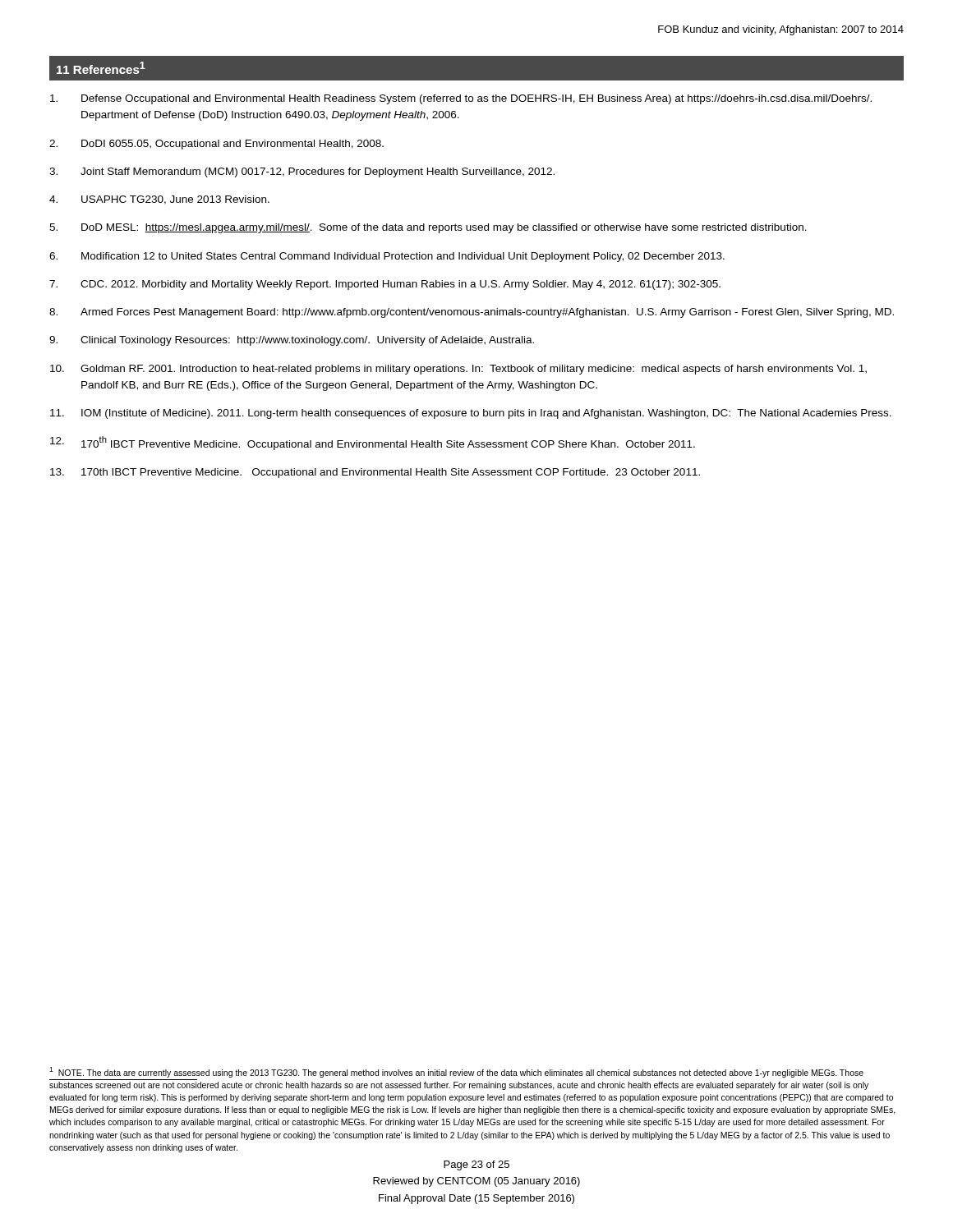Point to the block starting "5. DoD MESL: https://mesl.apgea.army.mil/mesl/. Some of"
This screenshot has height=1232, width=953.
476,228
